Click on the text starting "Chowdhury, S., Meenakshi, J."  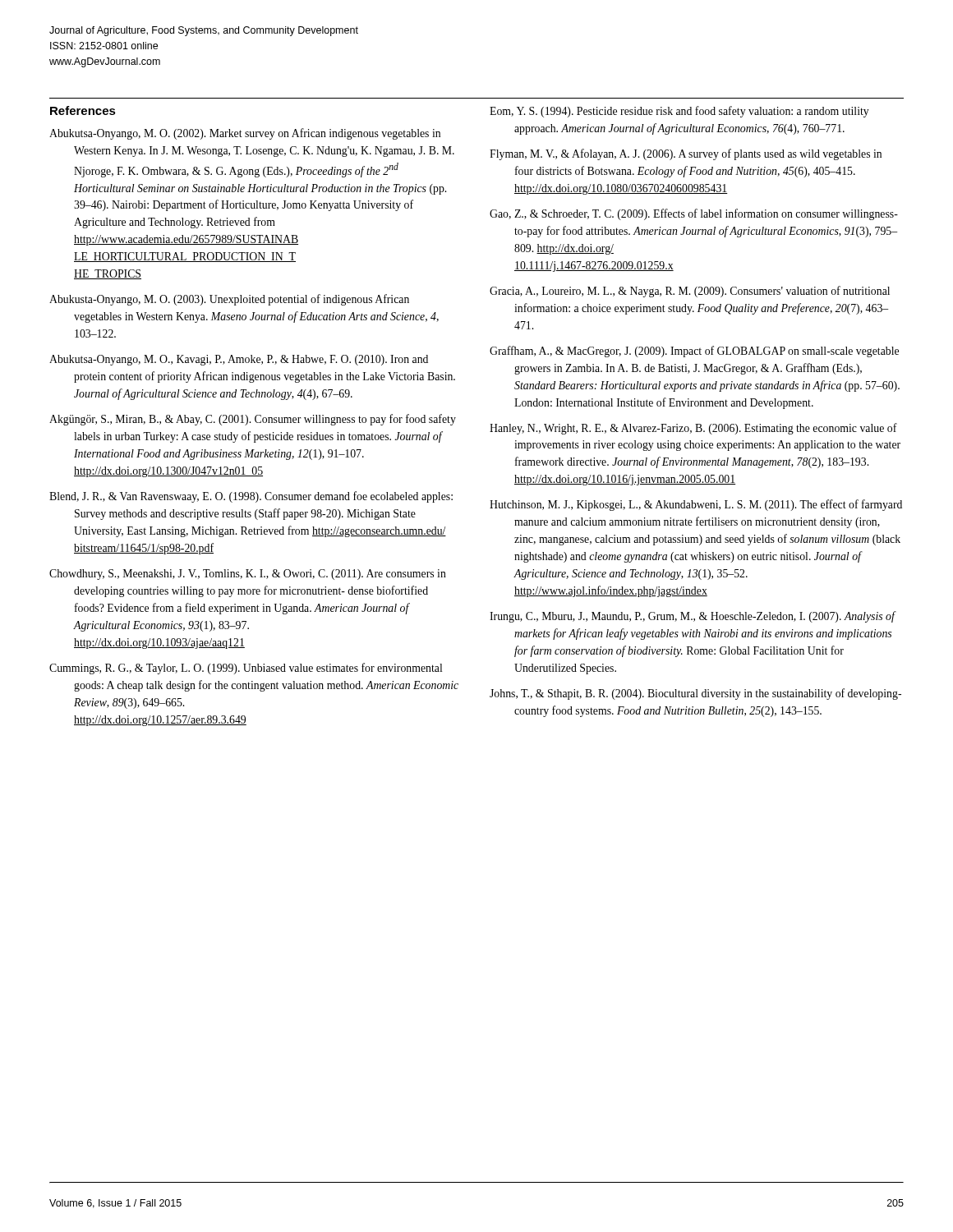[248, 608]
